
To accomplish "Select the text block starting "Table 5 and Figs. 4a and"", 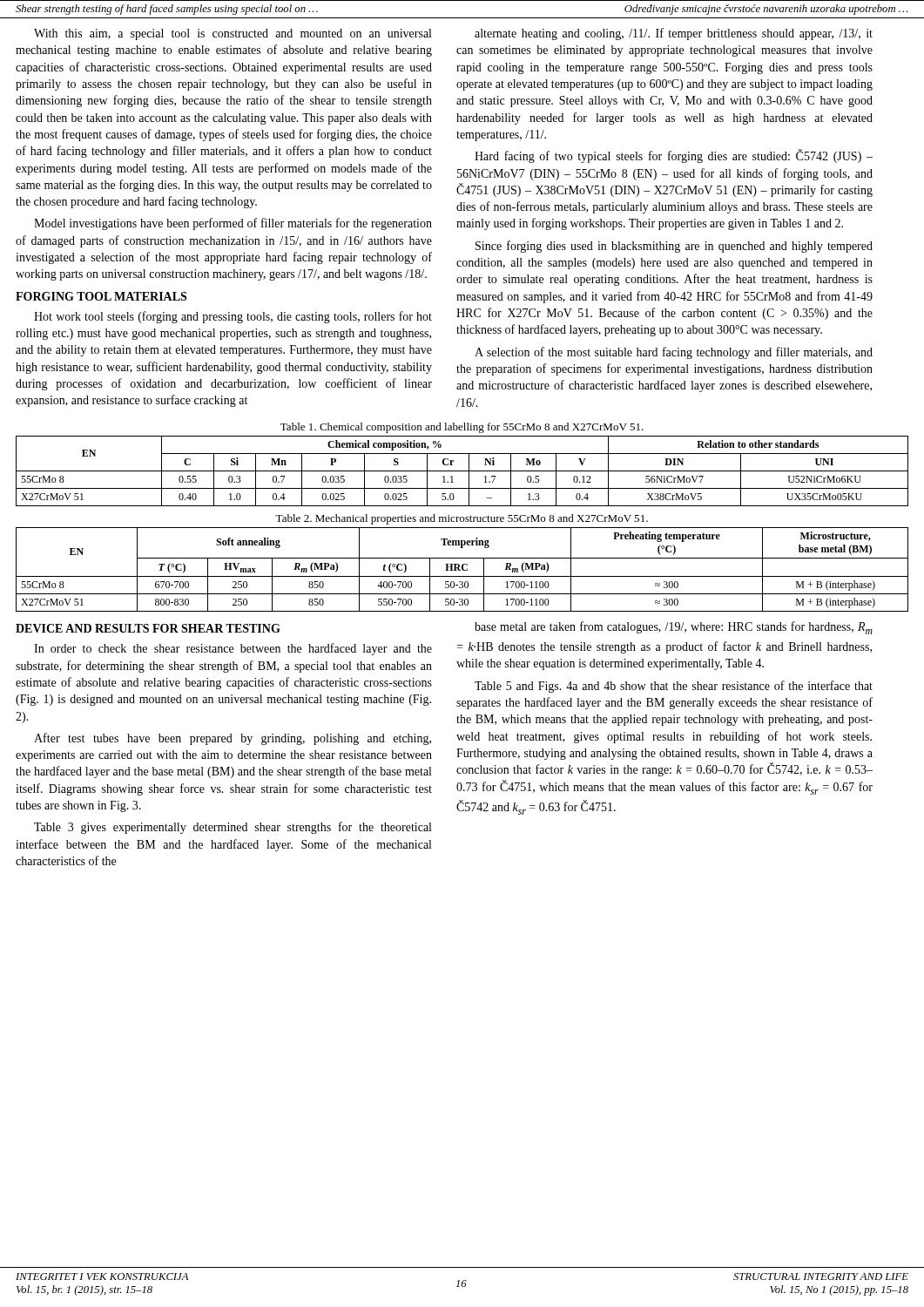I will coord(664,748).
